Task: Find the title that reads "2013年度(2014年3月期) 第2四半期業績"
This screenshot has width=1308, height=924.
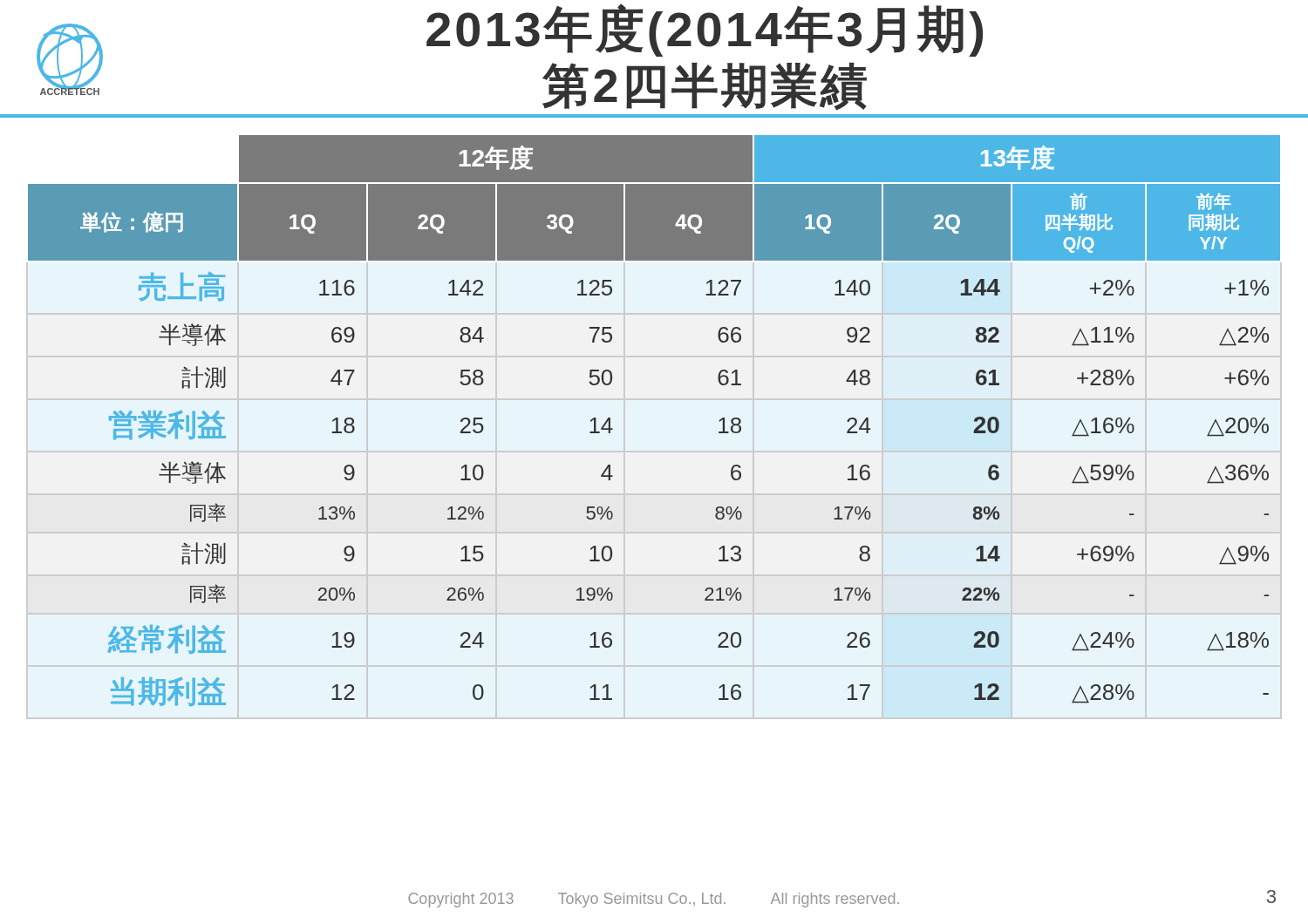Action: click(x=706, y=57)
